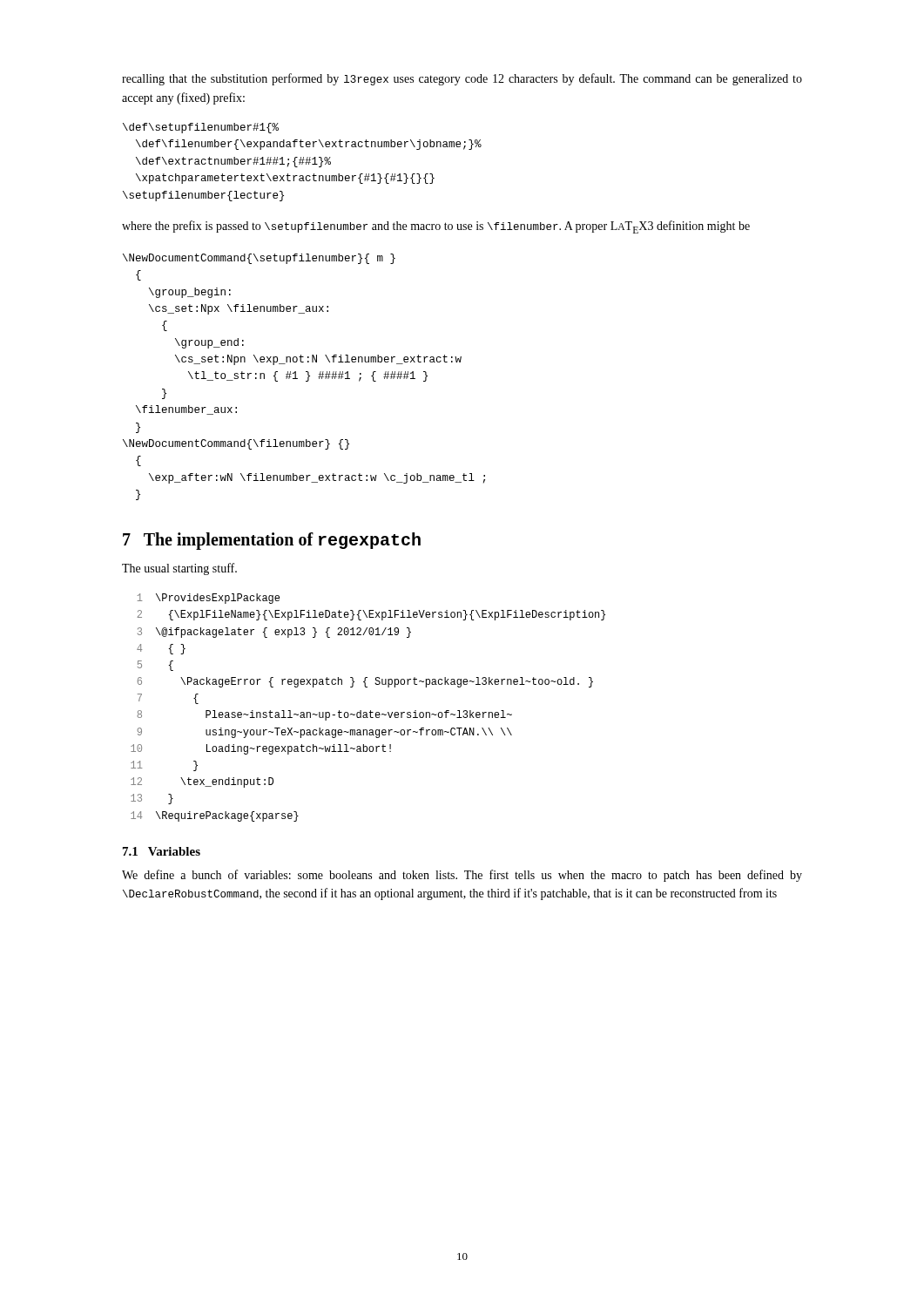Navigate to the text starting "7 The implementation of regexpatch"
The image size is (924, 1307).
point(272,541)
